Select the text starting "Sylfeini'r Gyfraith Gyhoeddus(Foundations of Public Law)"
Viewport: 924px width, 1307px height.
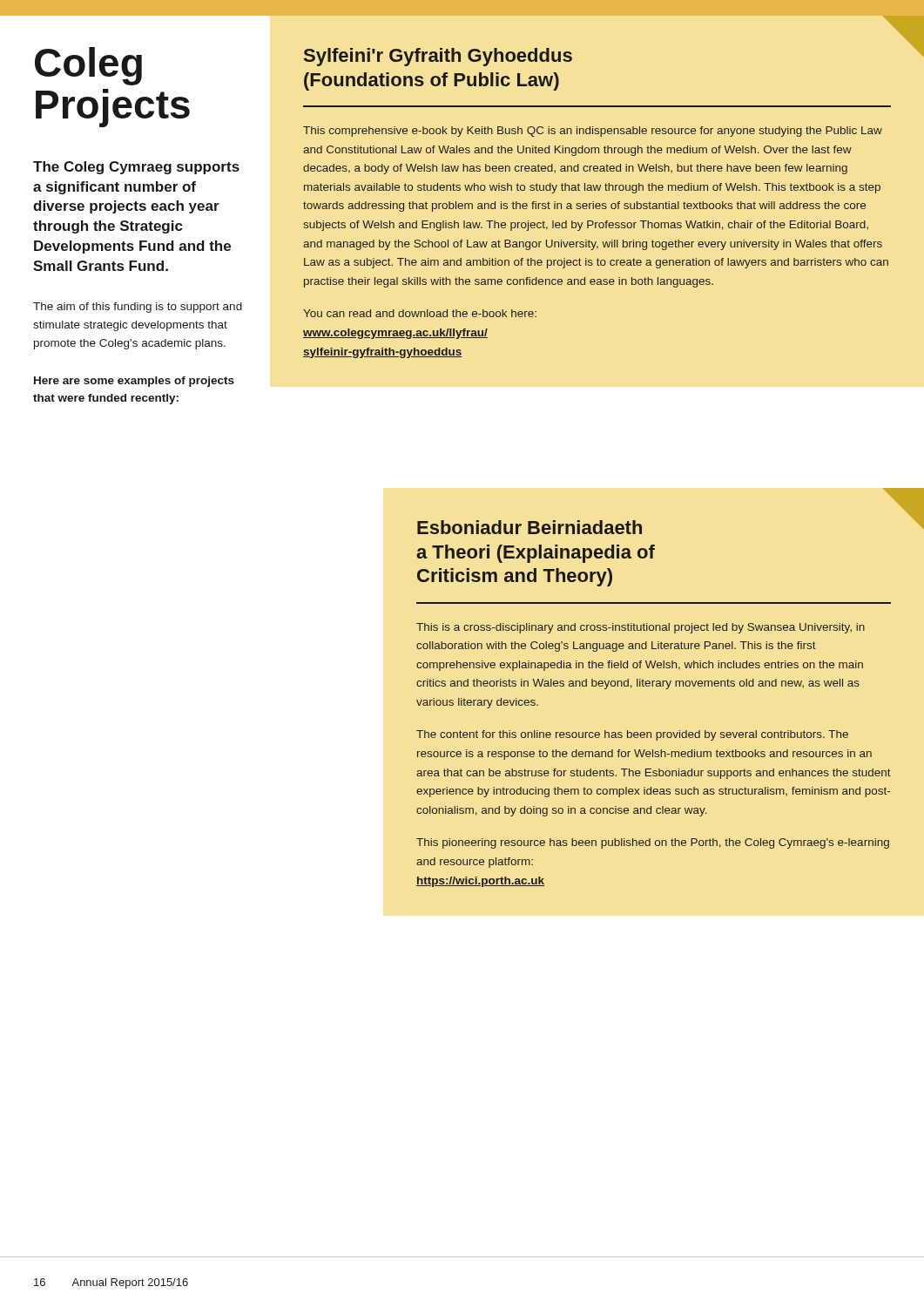coord(438,67)
